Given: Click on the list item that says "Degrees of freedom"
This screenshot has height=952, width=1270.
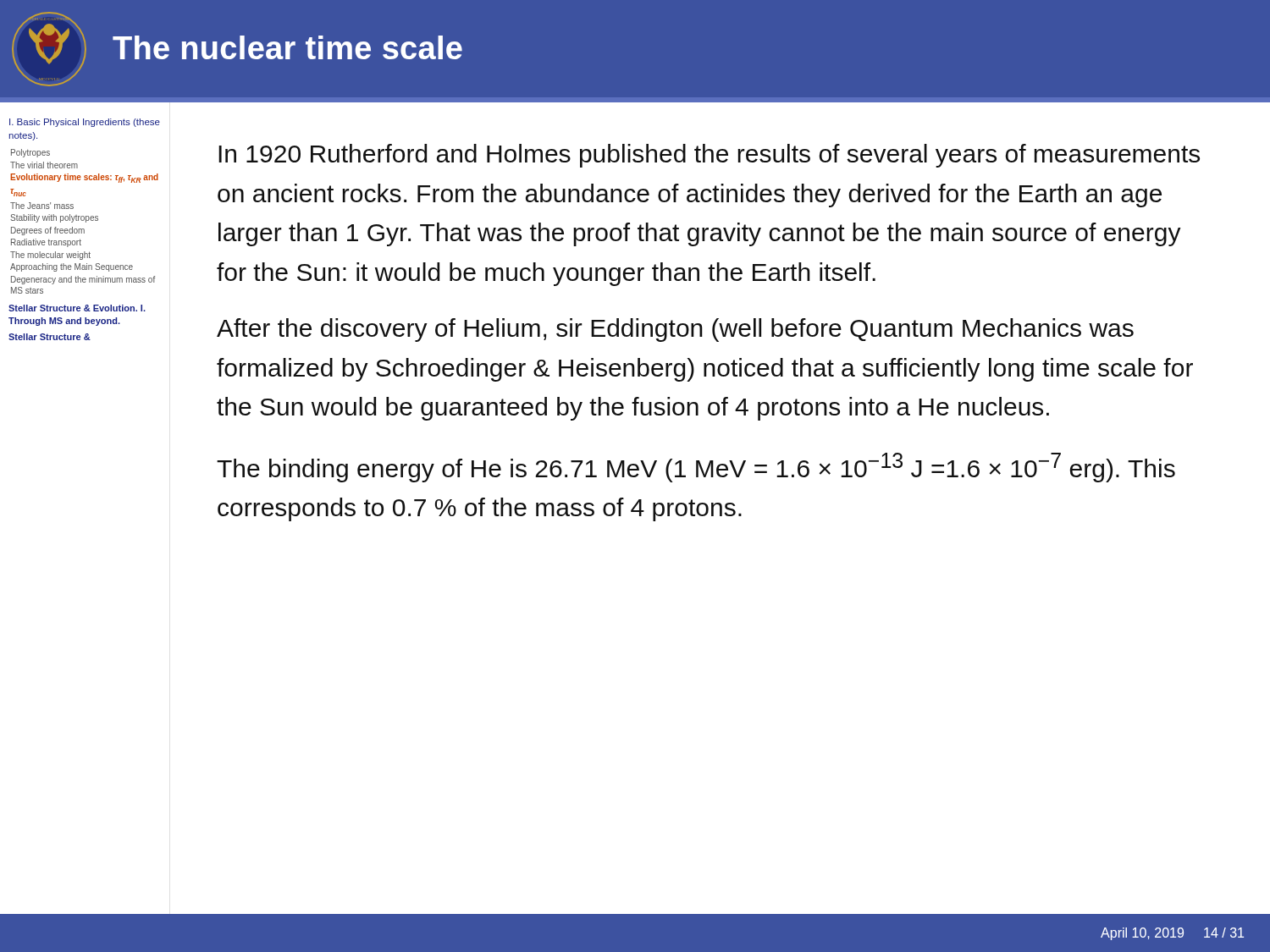Looking at the screenshot, I should 48,230.
